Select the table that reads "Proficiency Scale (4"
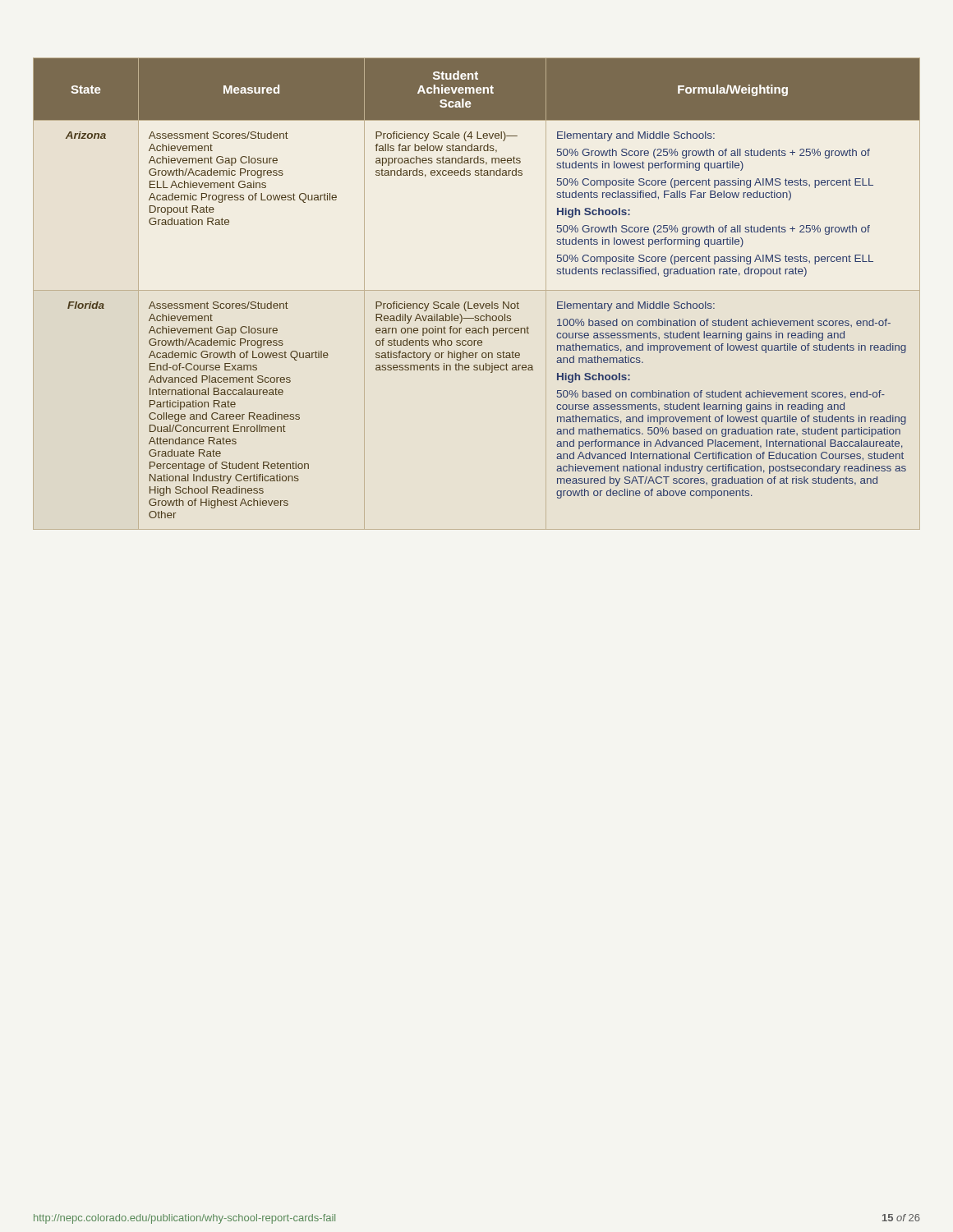 [476, 294]
